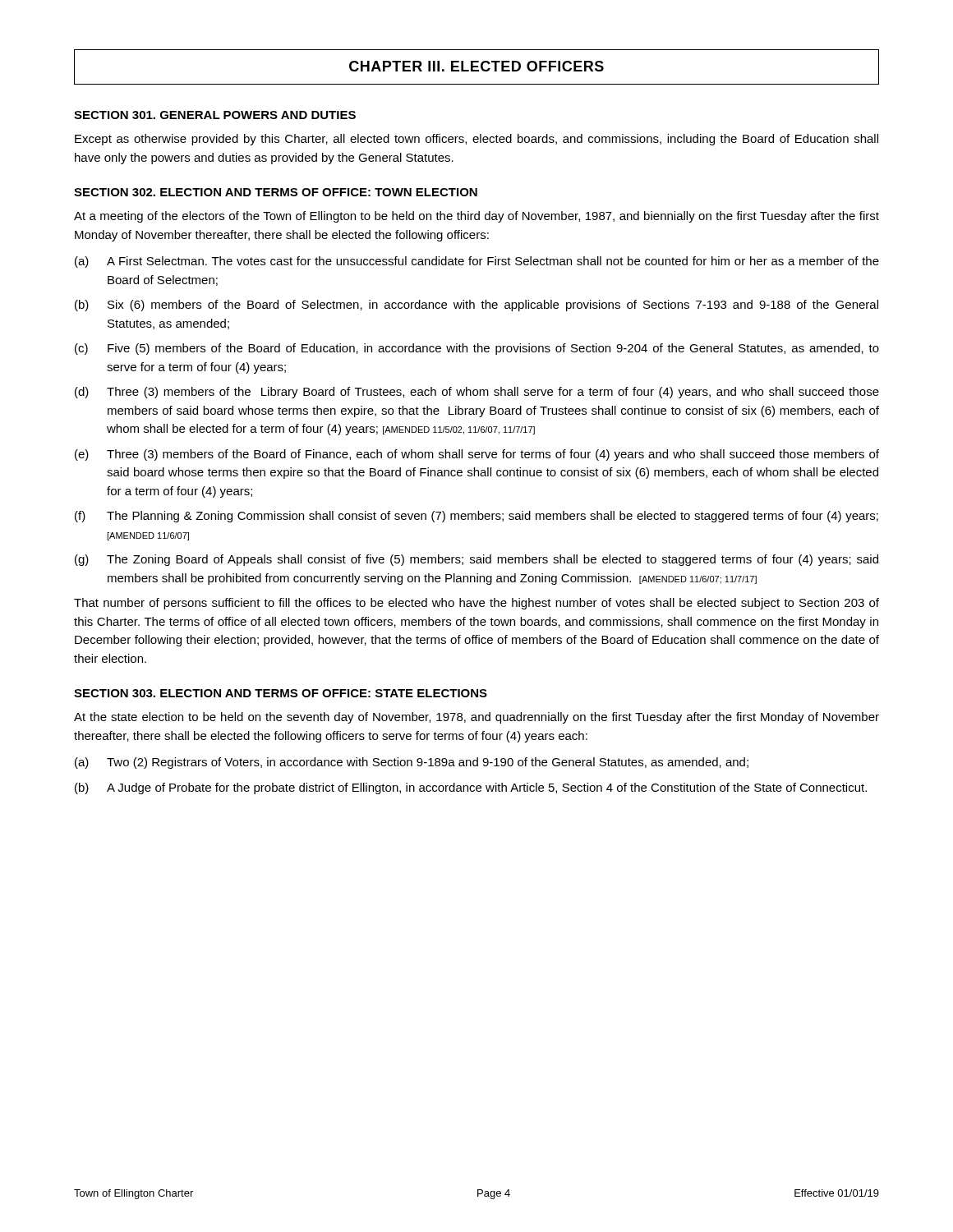Click on the list item containing "(b) A Judge"
Viewport: 953px width, 1232px height.
476,787
